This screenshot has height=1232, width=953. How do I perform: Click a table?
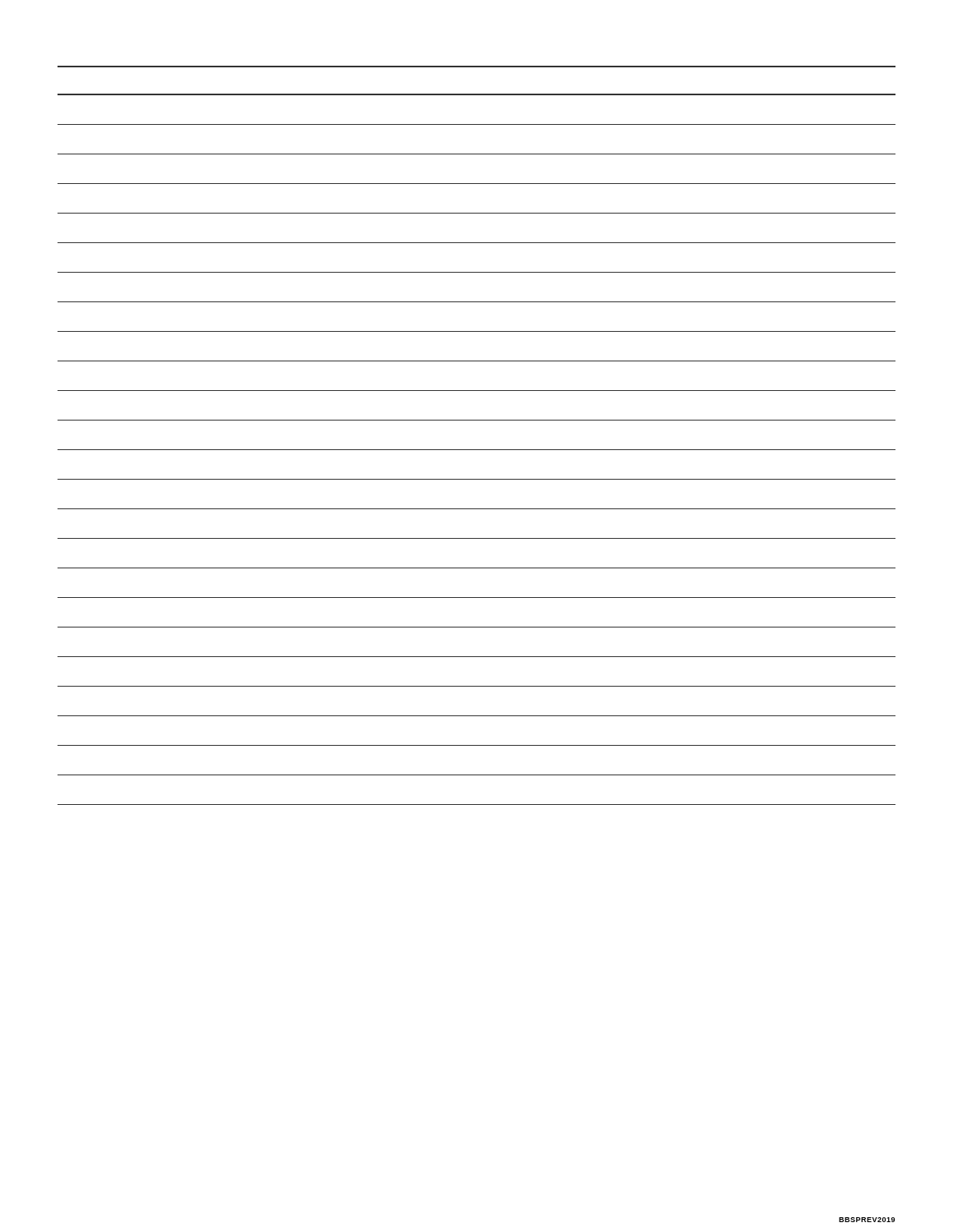(476, 435)
